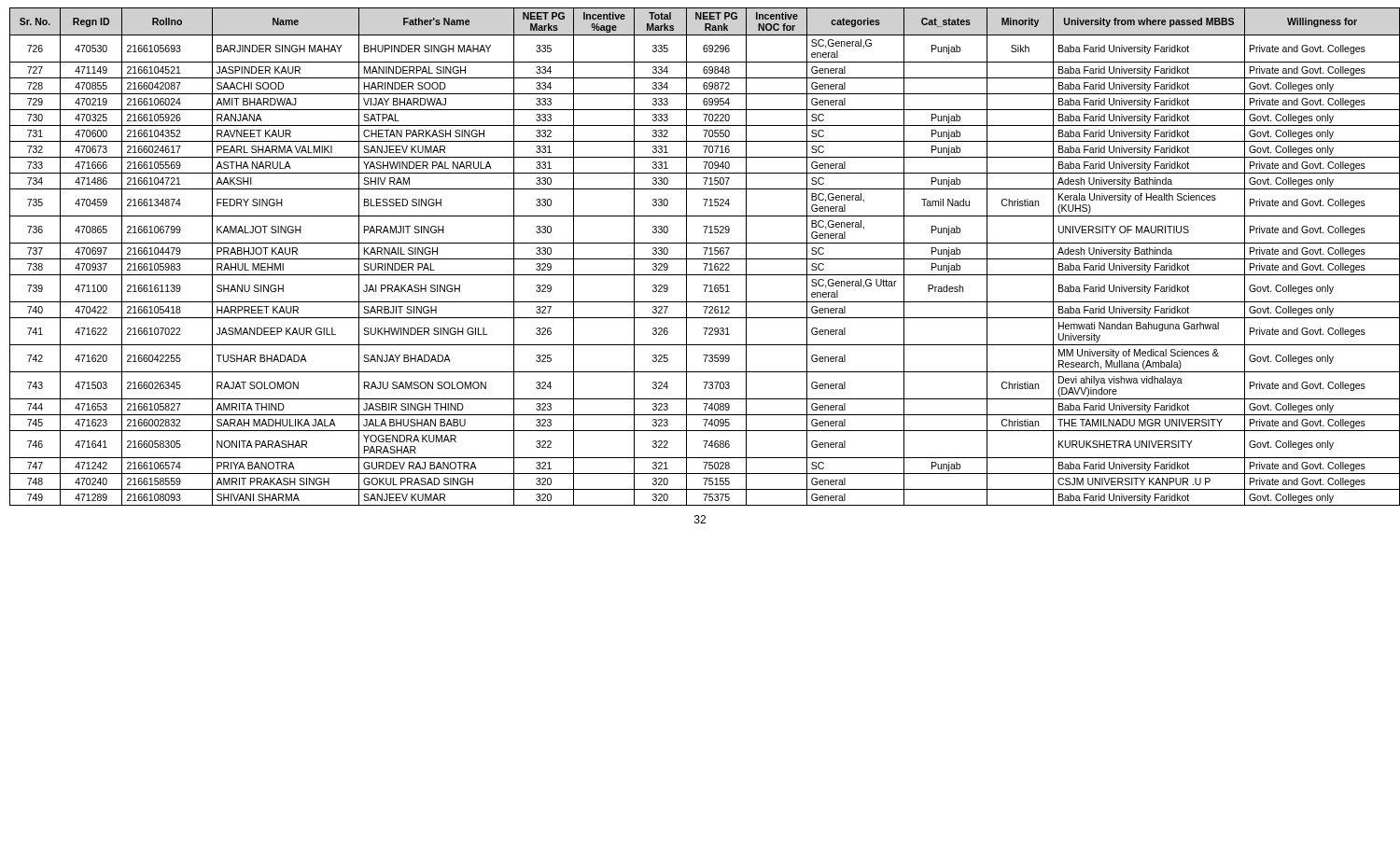
Task: Select the table that reads "Incentive %age"
Action: pyautogui.click(x=700, y=257)
